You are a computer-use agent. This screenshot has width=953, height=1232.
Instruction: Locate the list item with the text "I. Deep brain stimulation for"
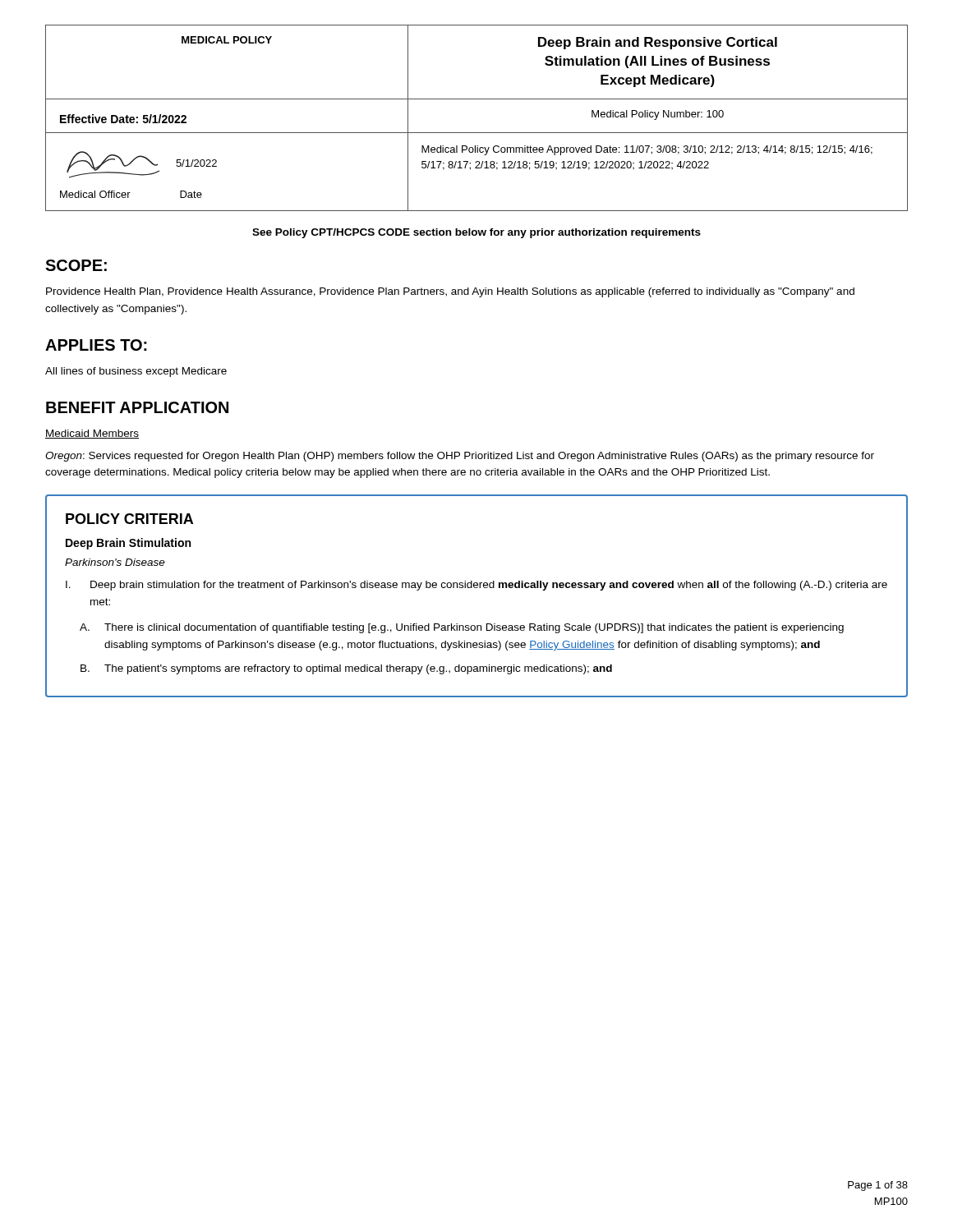click(476, 594)
